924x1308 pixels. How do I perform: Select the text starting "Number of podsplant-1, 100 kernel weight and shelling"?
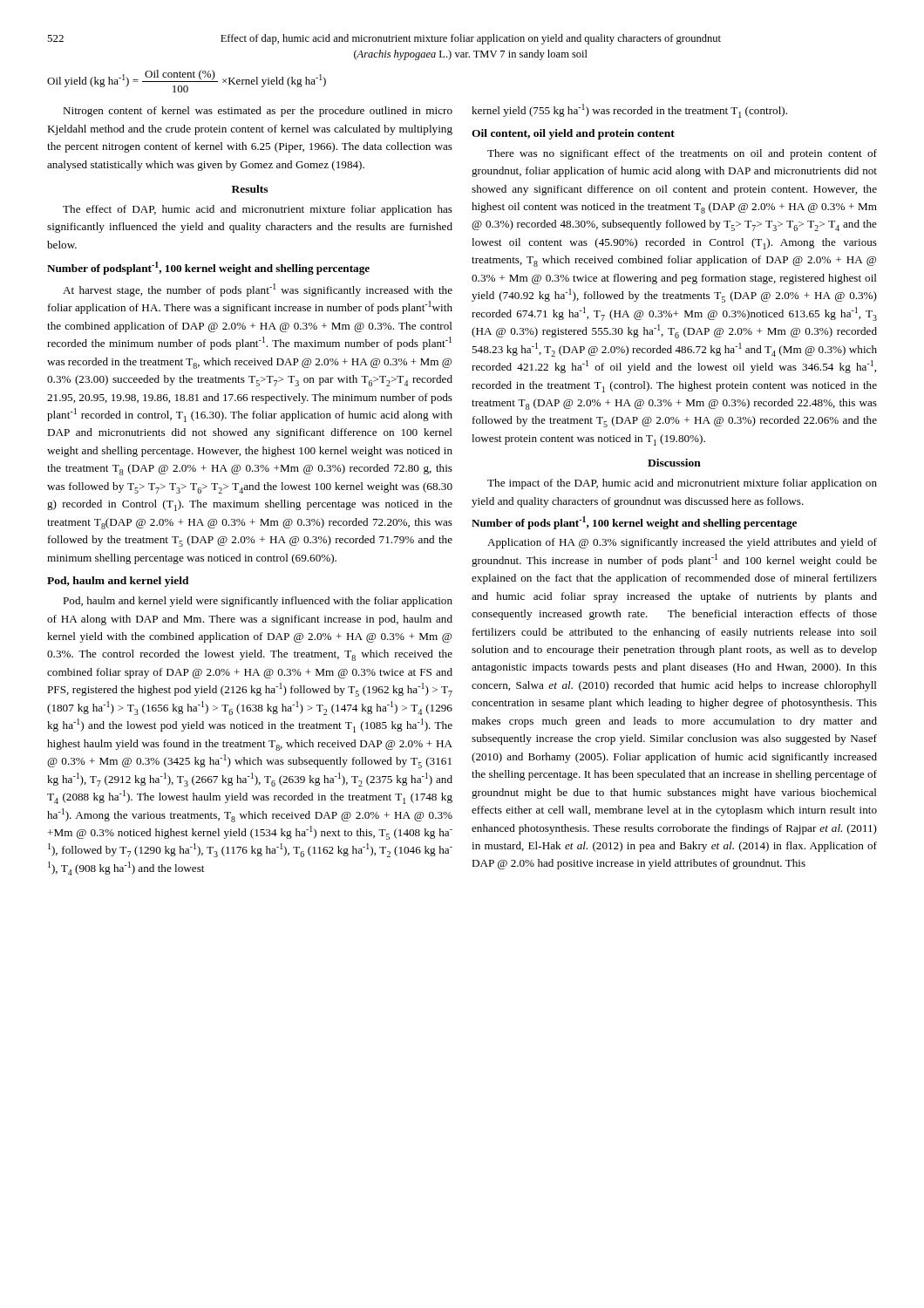(x=250, y=269)
